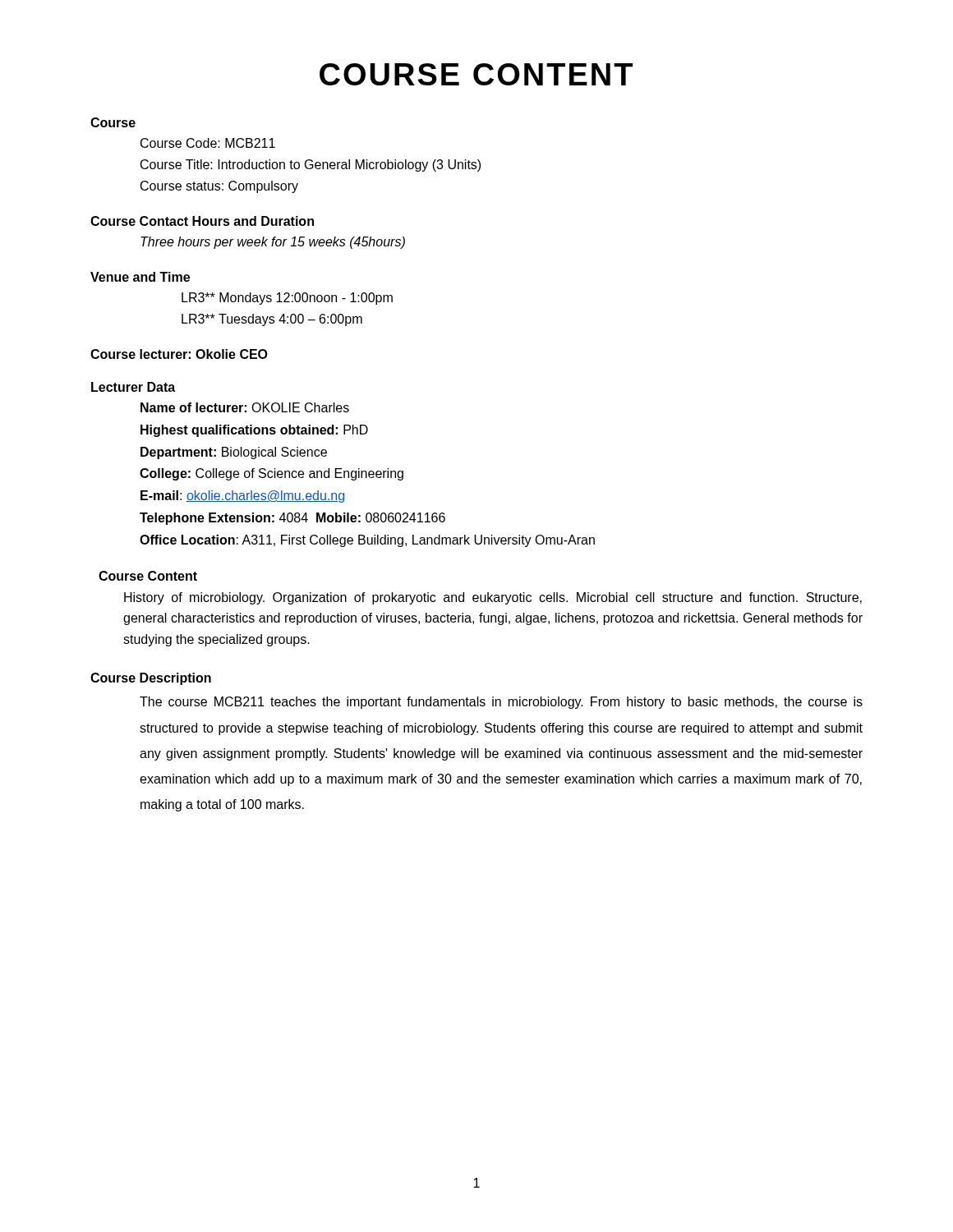
Task: Select the section header with the text "Lecturer Data"
Action: coord(133,387)
